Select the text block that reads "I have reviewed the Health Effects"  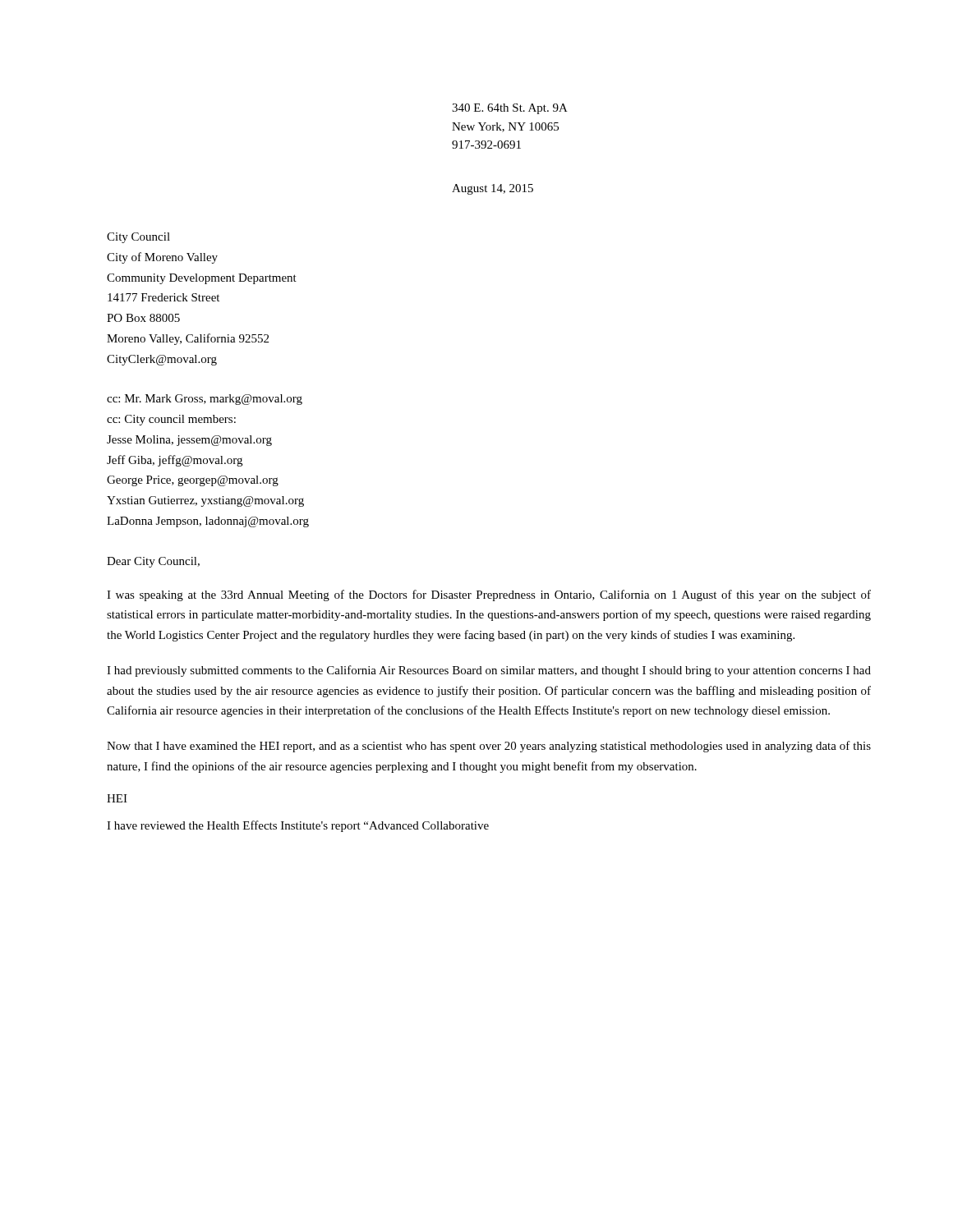point(298,825)
